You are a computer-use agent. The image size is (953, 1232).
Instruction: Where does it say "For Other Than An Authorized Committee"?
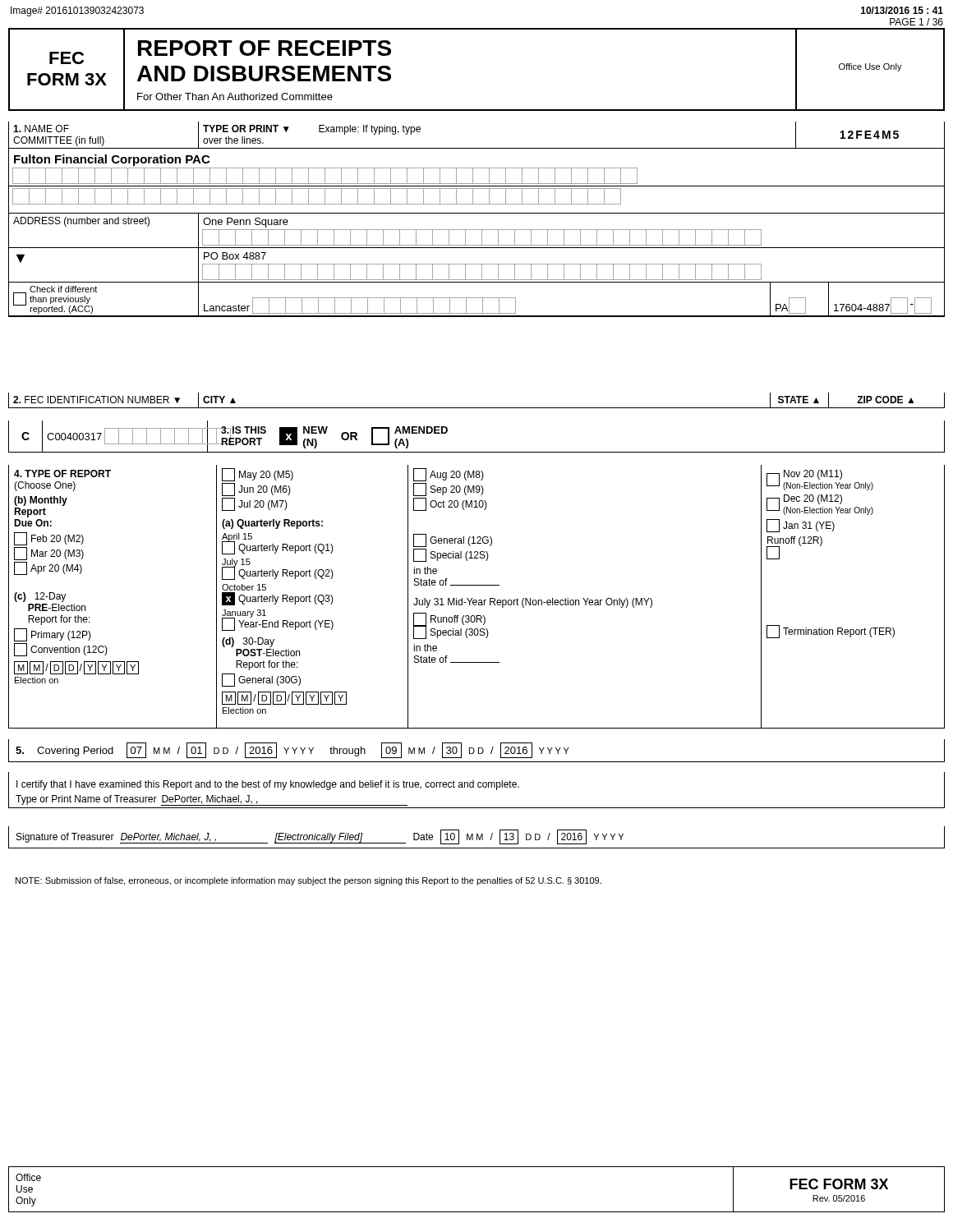pyautogui.click(x=235, y=96)
